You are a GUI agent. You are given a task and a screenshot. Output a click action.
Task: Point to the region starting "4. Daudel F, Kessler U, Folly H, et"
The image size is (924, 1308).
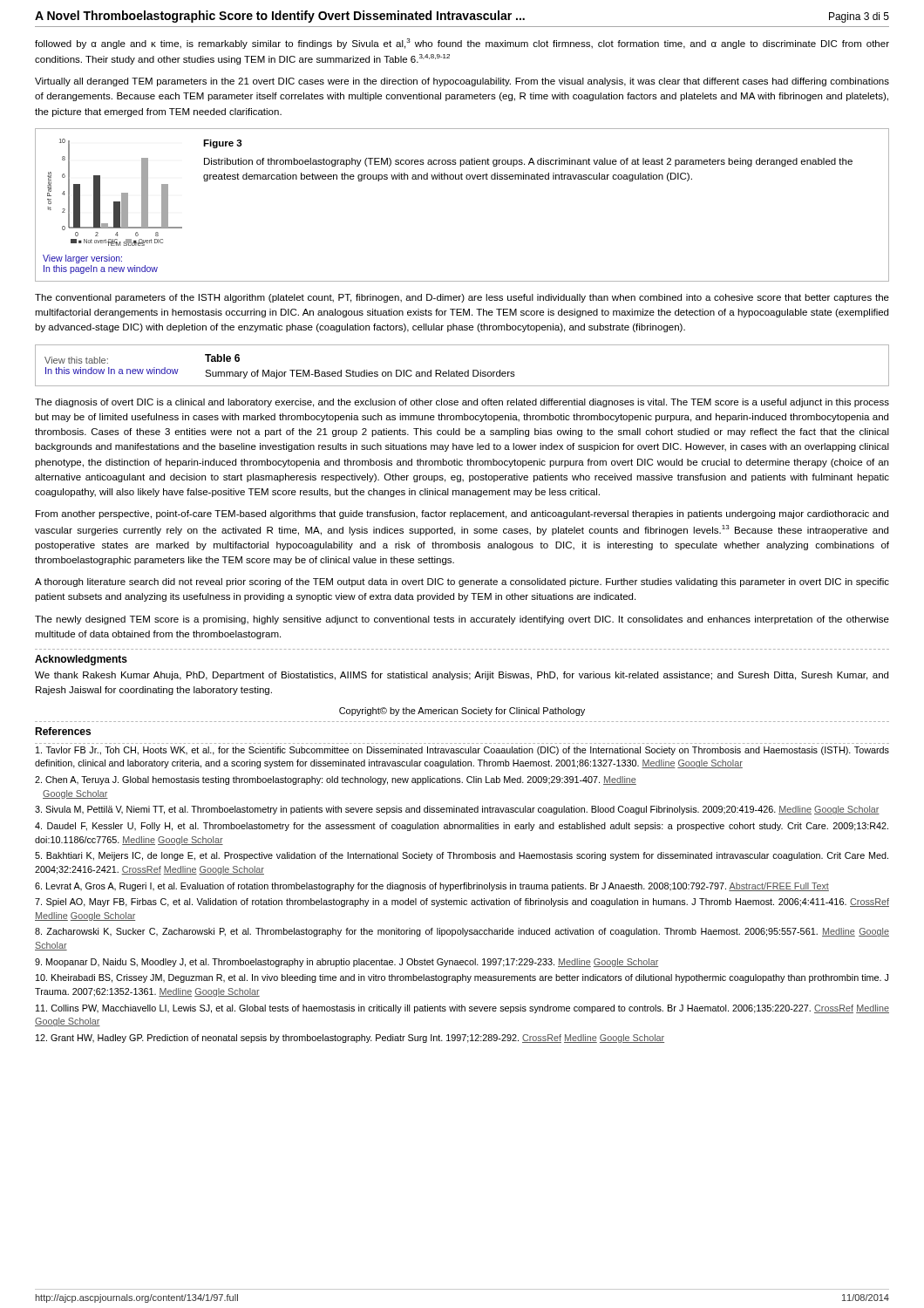[x=462, y=833]
